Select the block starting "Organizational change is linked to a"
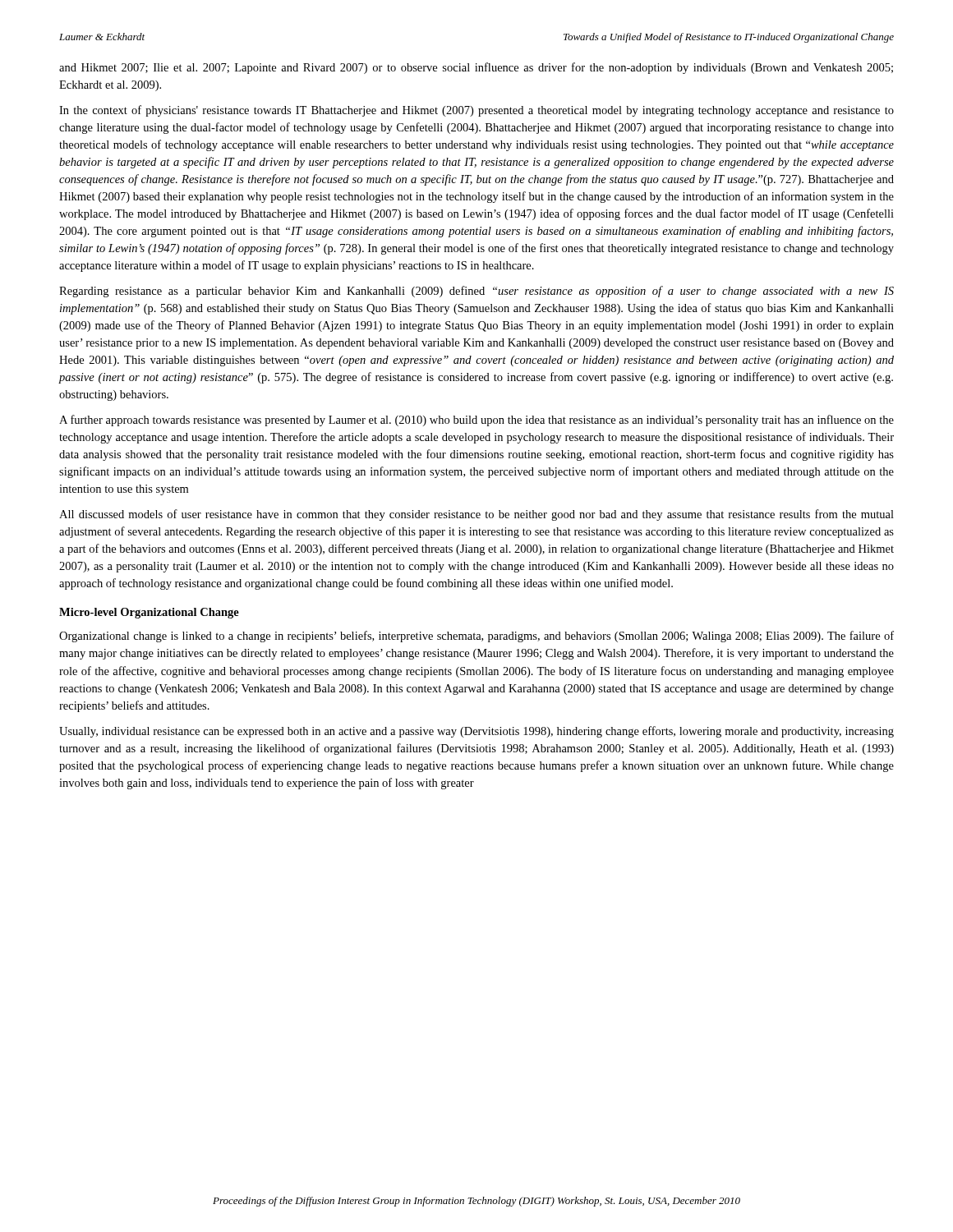The height and width of the screenshot is (1232, 953). pyautogui.click(x=476, y=671)
